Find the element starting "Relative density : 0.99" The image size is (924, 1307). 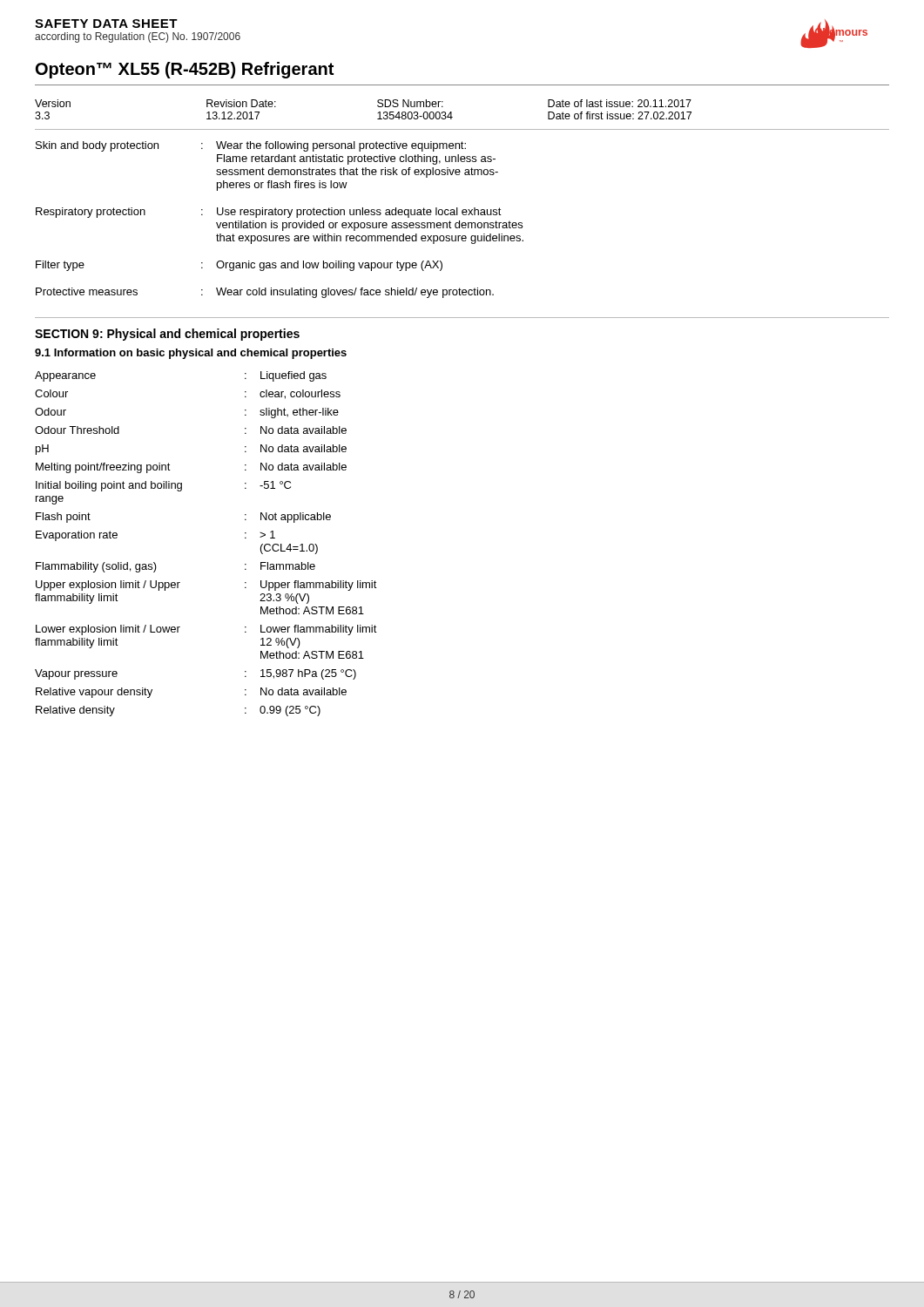coord(81,711)
